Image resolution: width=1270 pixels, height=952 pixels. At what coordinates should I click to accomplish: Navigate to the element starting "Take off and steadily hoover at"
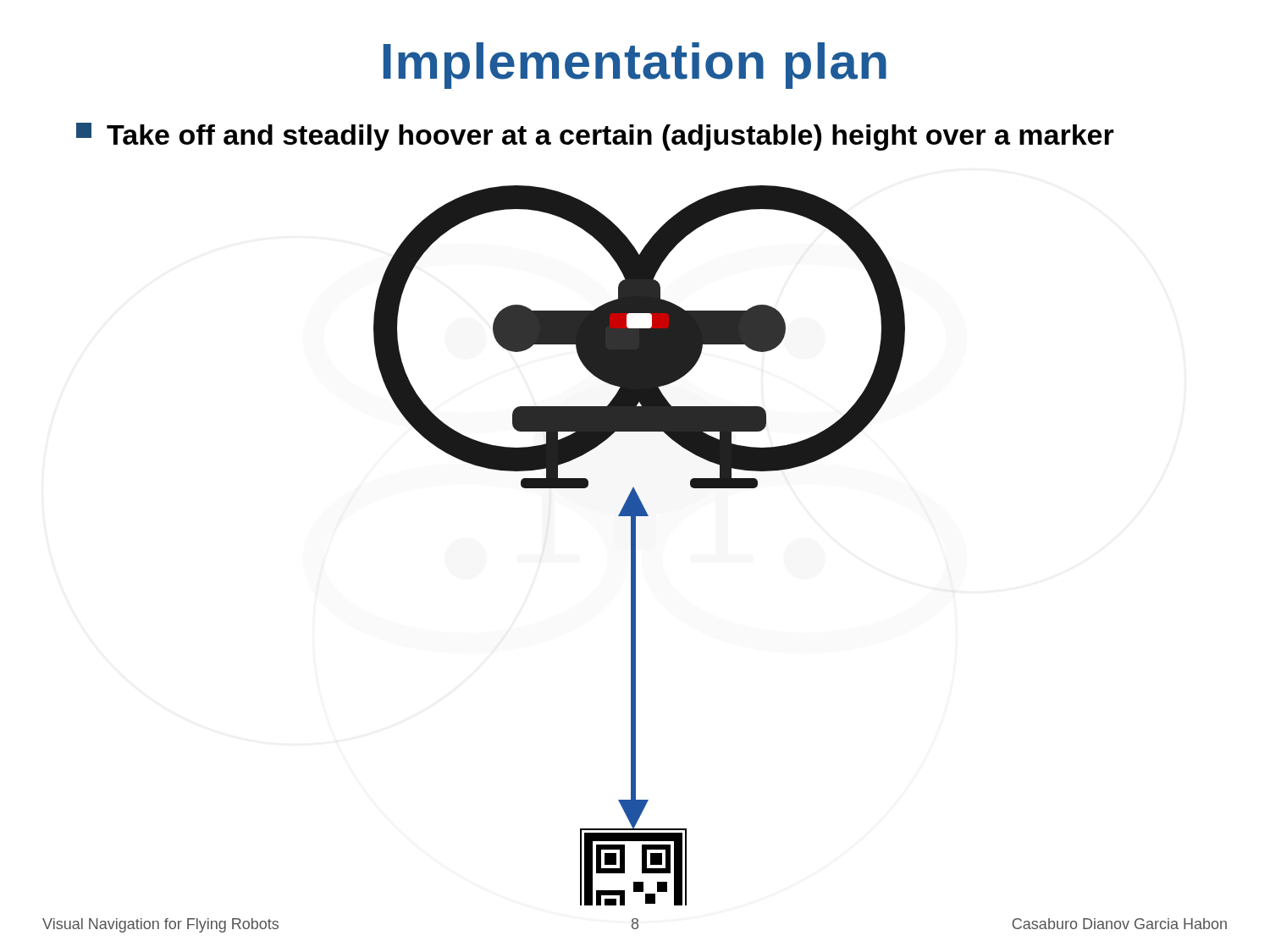639,135
